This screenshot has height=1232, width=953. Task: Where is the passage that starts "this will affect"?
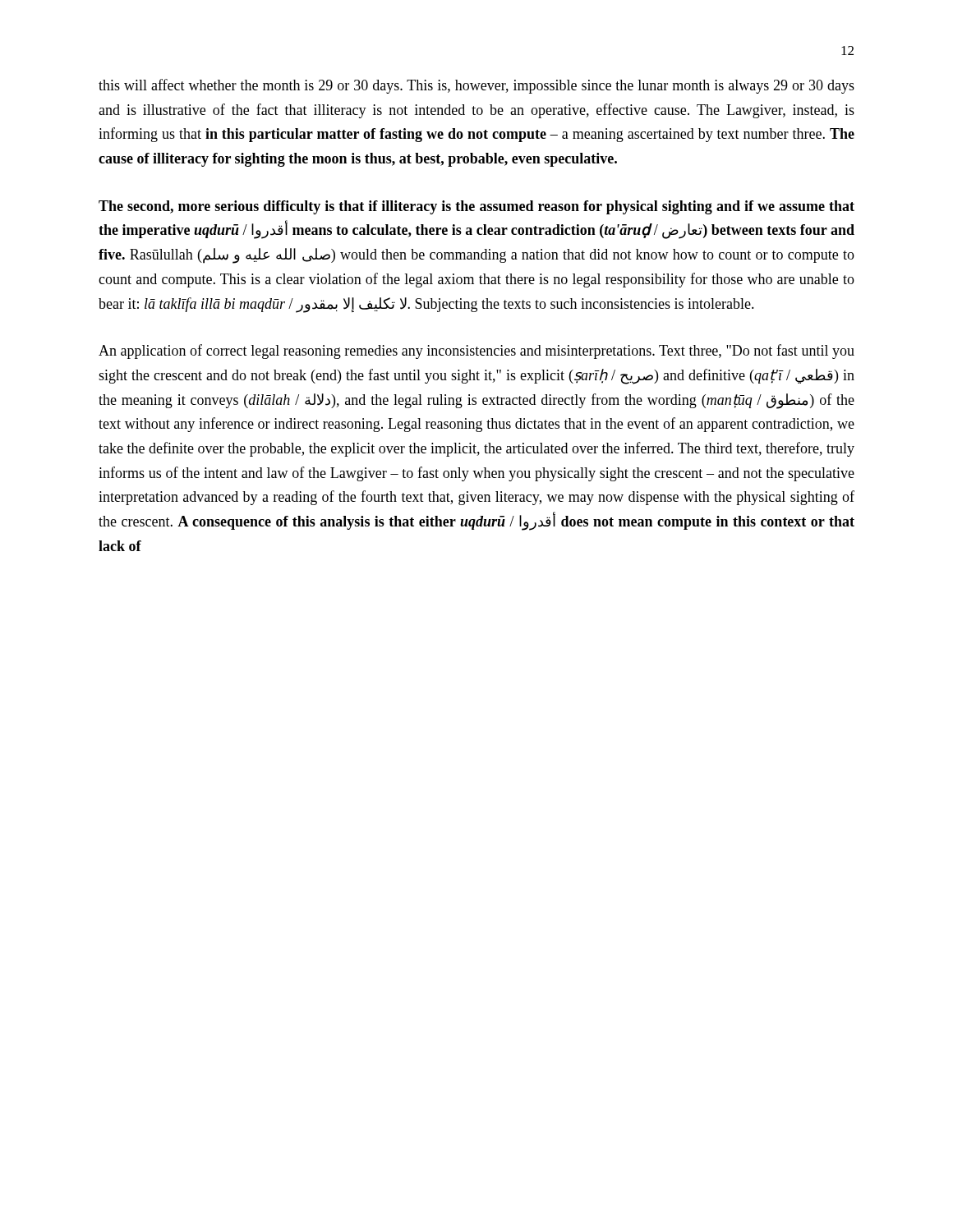476,122
